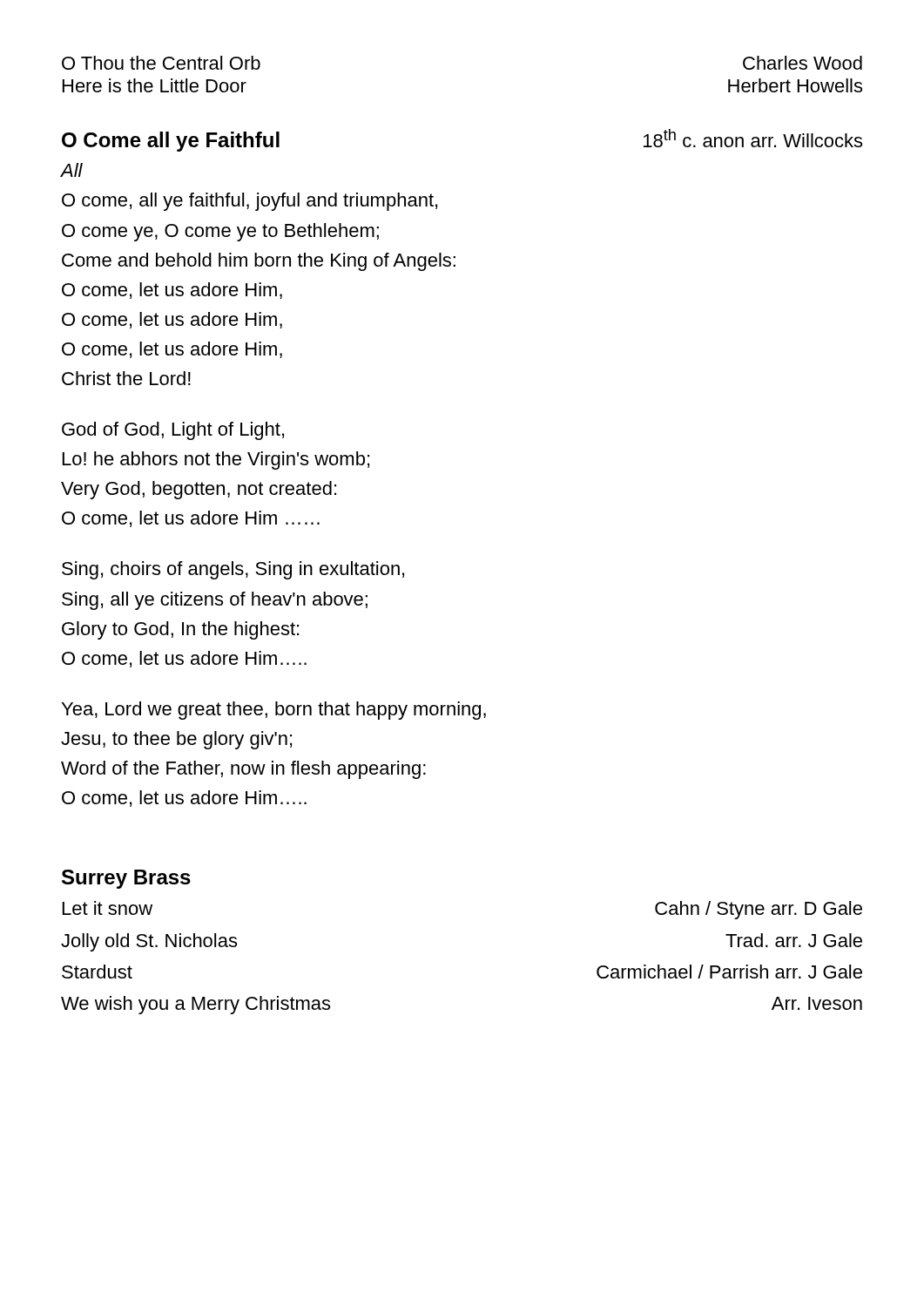Click on the list item with the text "Sing, choirs of angels, Sing in exultation,"
924x1307 pixels.
pos(233,570)
